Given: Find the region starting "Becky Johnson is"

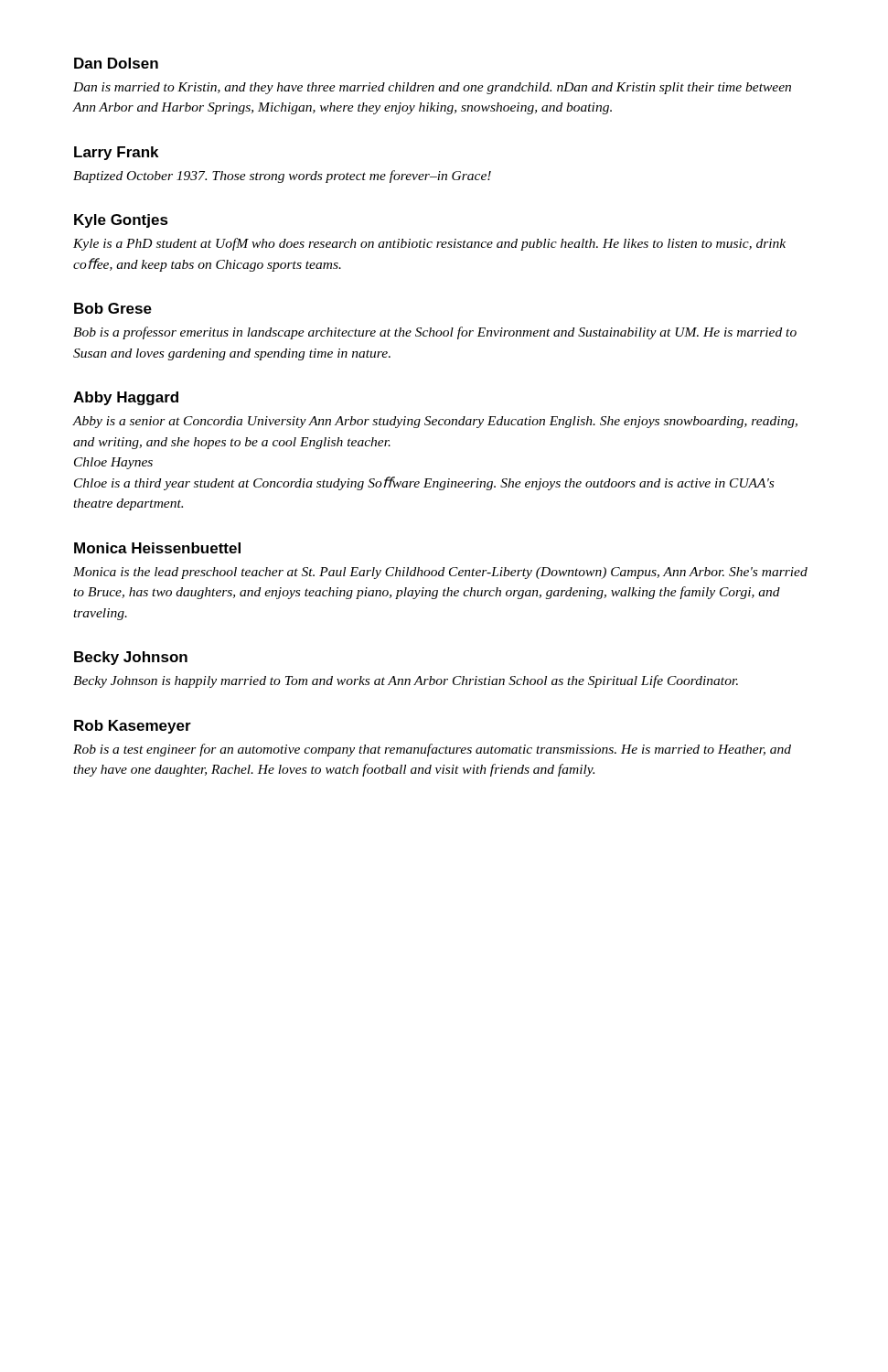Looking at the screenshot, I should click(x=406, y=680).
